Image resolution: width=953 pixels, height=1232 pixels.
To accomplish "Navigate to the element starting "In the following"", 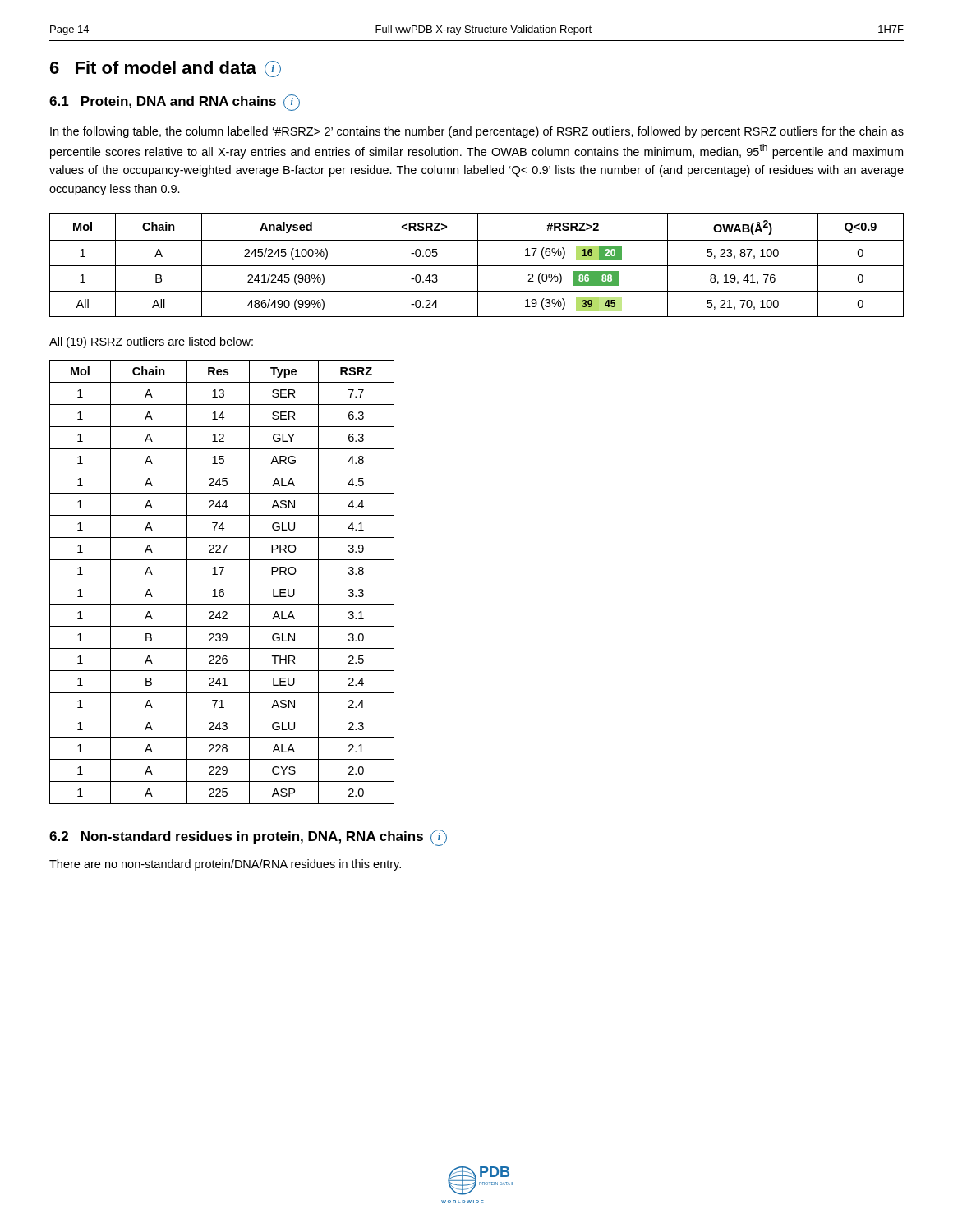I will click(476, 160).
